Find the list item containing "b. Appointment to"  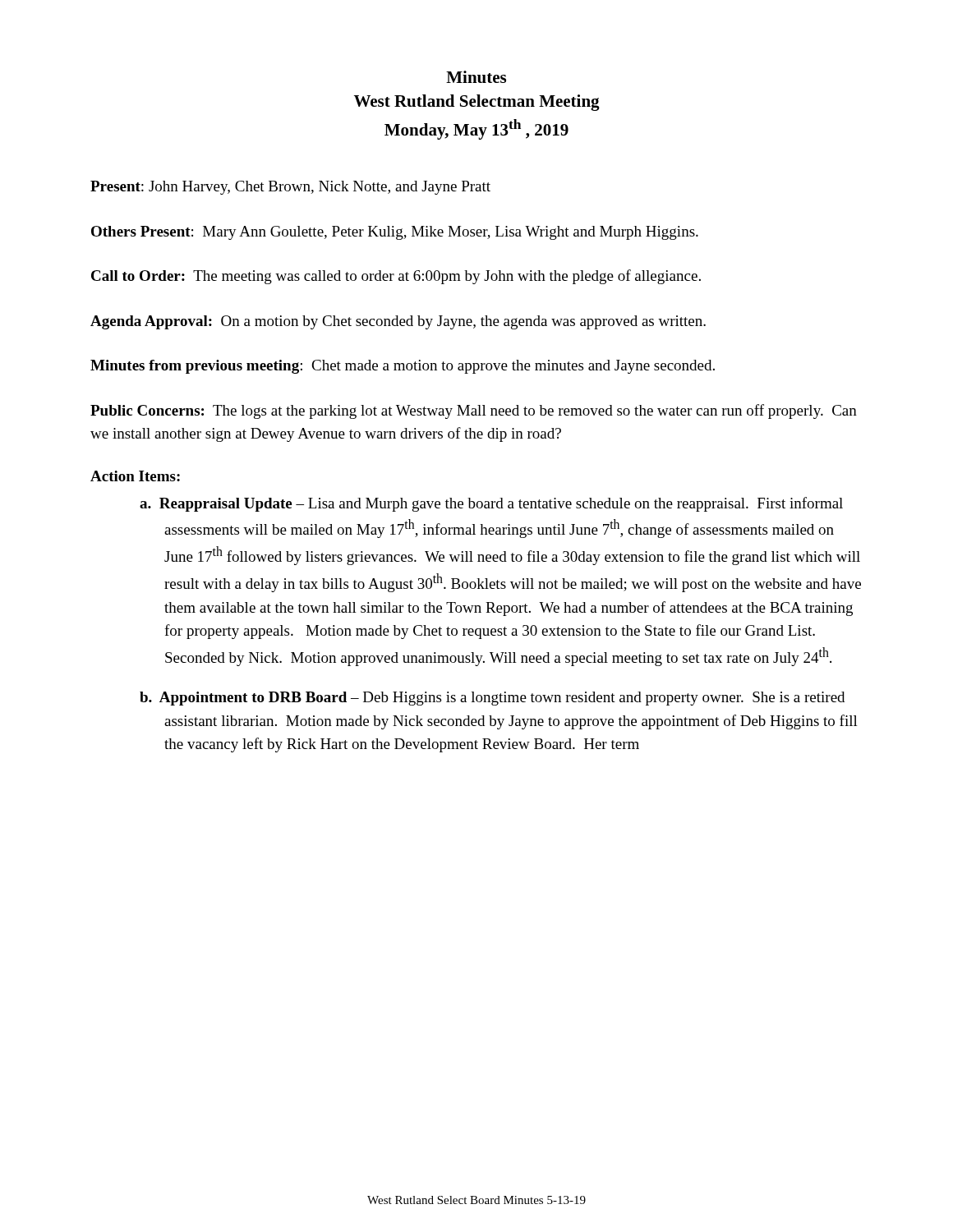499,721
